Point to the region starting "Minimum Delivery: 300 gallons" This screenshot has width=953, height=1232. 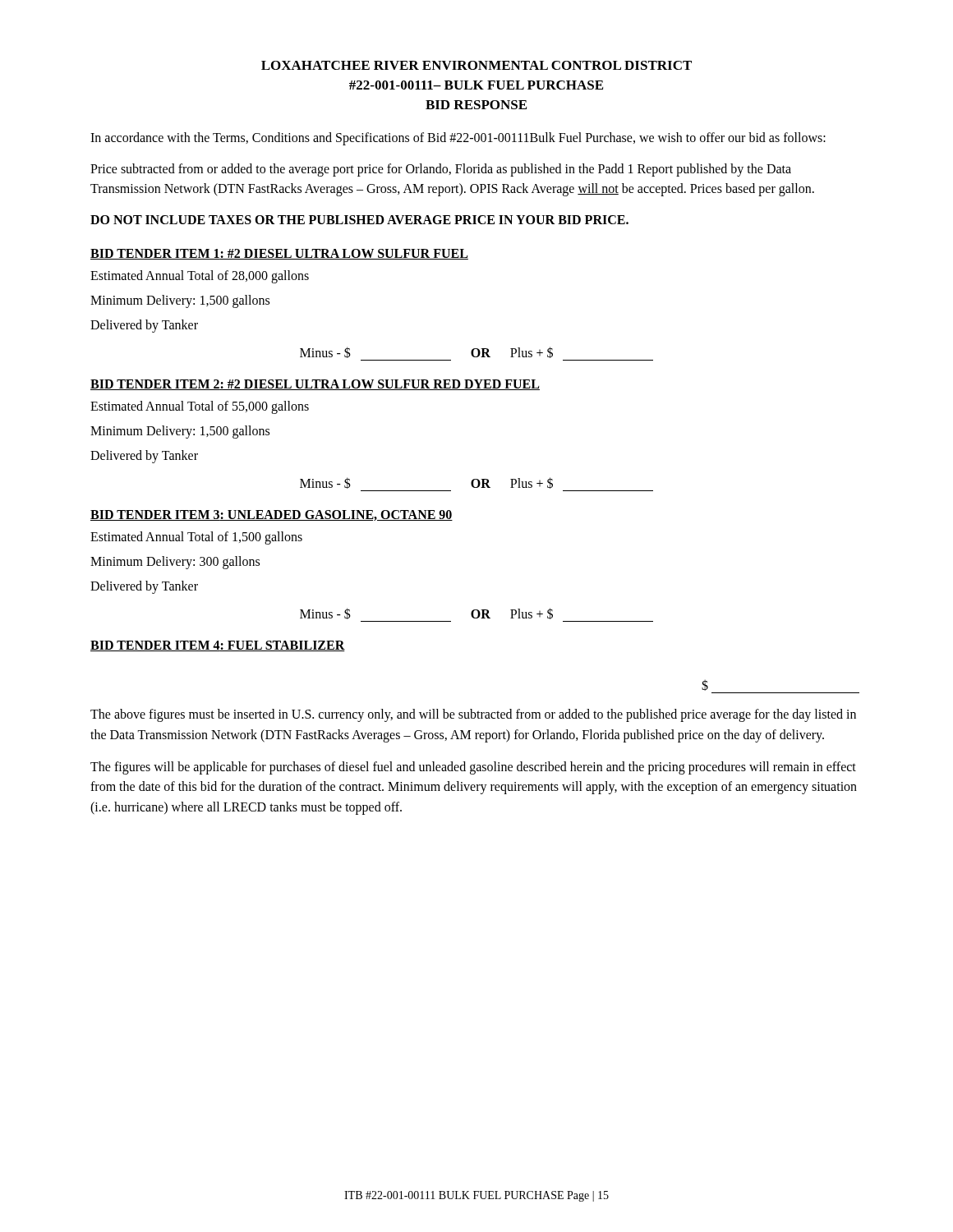(x=175, y=561)
